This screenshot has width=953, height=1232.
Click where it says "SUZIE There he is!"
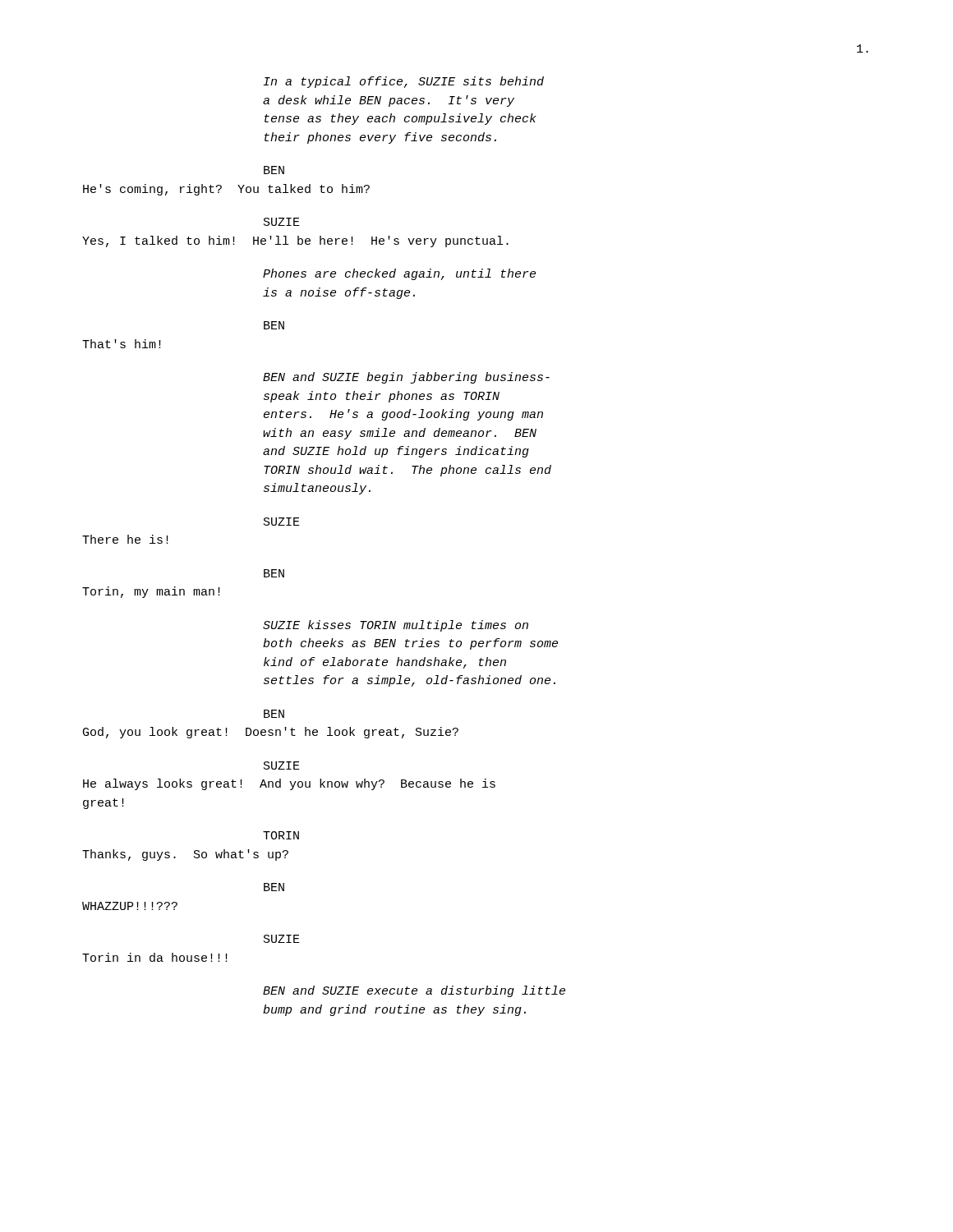click(x=282, y=522)
